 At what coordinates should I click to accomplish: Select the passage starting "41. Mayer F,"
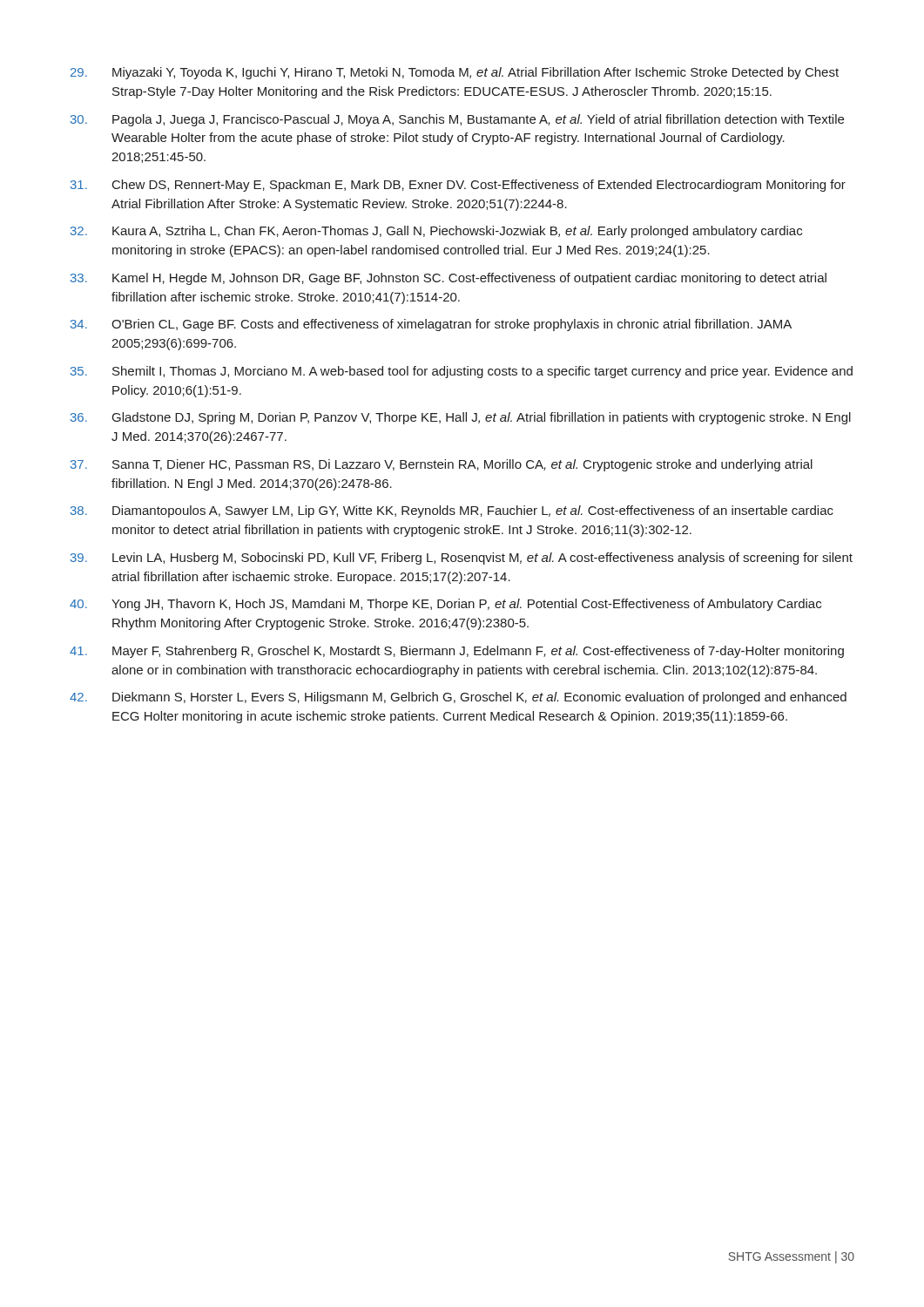coord(462,660)
